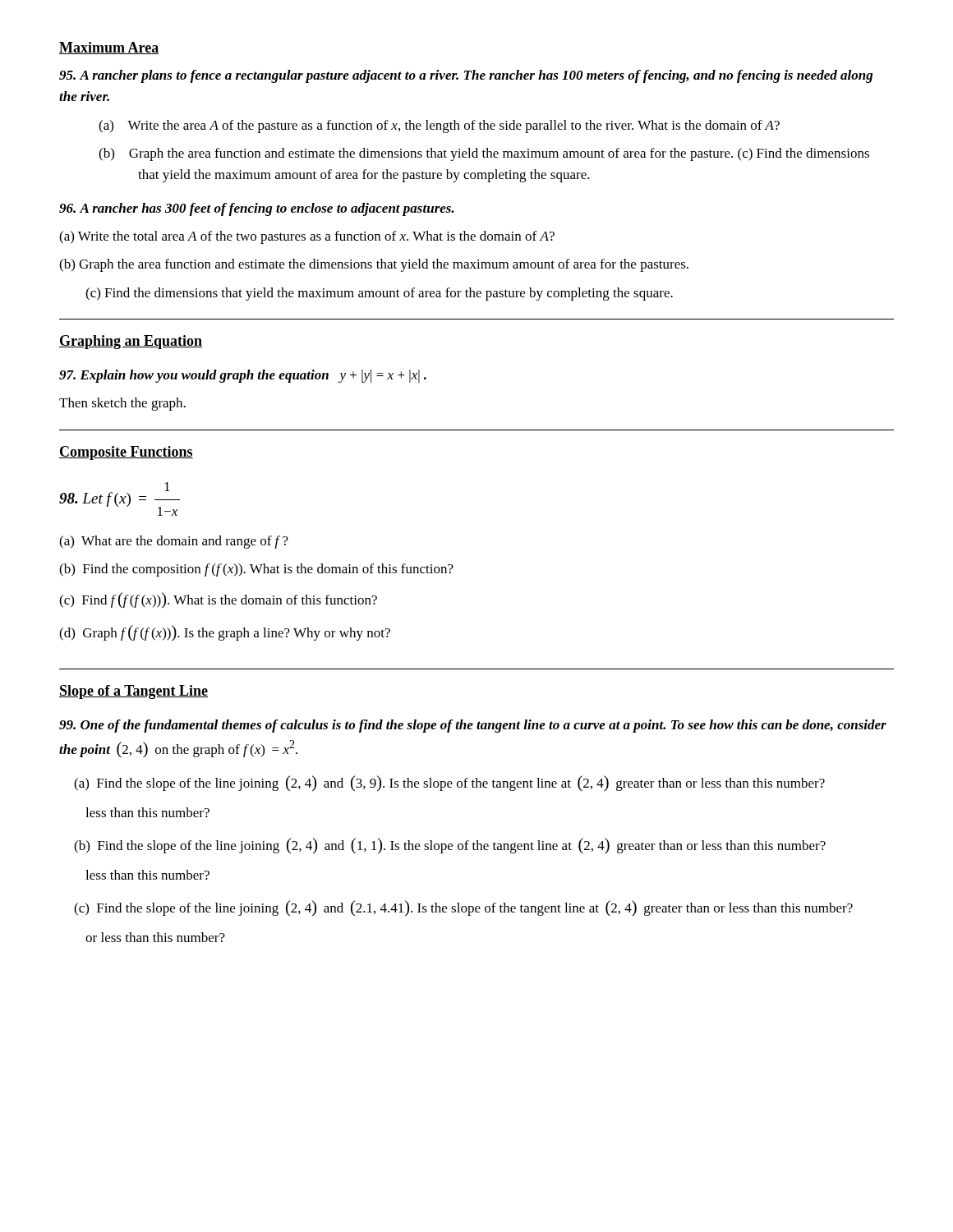This screenshot has height=1232, width=953.
Task: Locate the passage starting "(d) Graph f (f (f (x))). Is"
Action: click(225, 633)
